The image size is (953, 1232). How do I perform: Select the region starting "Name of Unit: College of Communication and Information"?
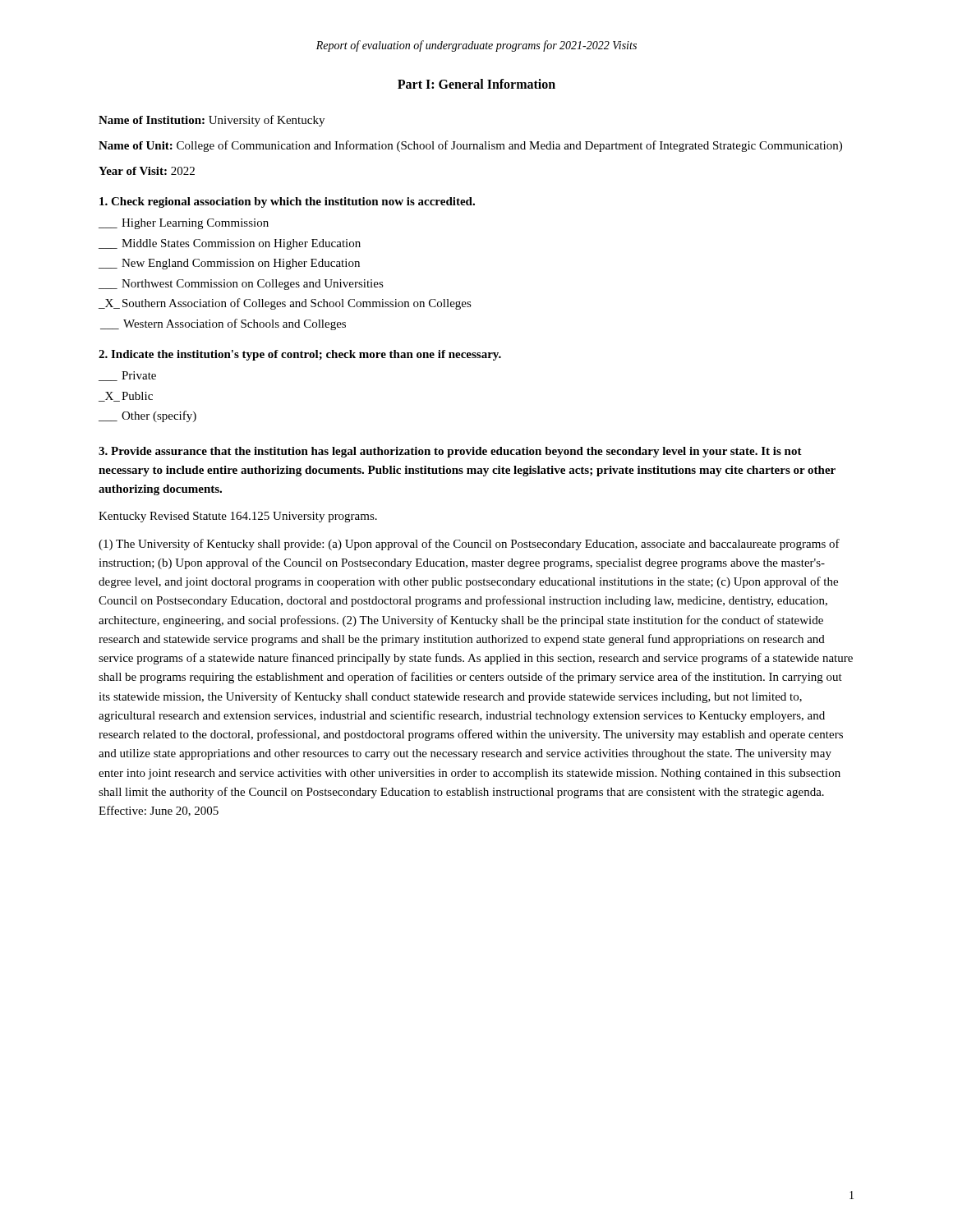tap(471, 145)
